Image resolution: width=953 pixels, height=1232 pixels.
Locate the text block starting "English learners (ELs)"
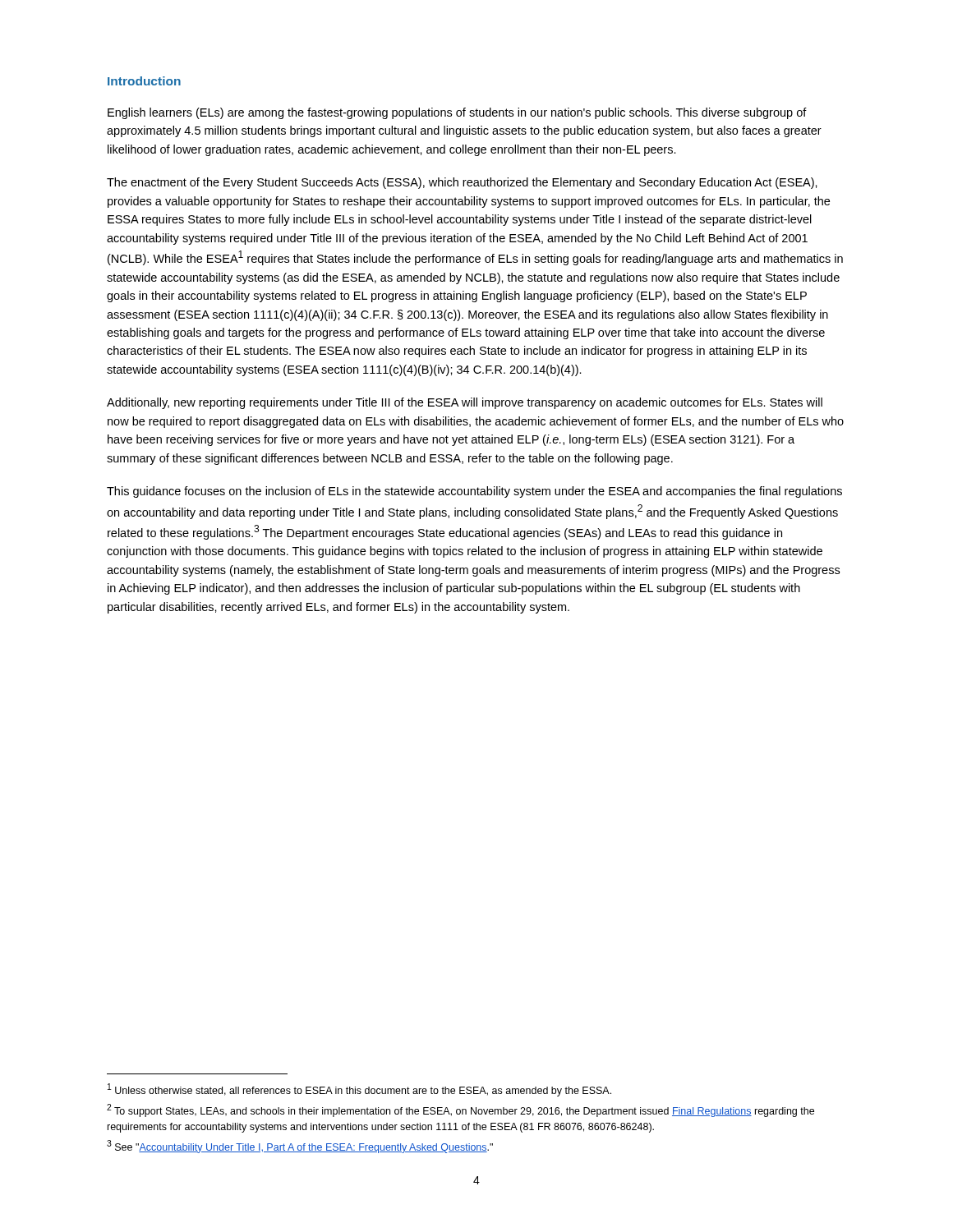click(464, 131)
